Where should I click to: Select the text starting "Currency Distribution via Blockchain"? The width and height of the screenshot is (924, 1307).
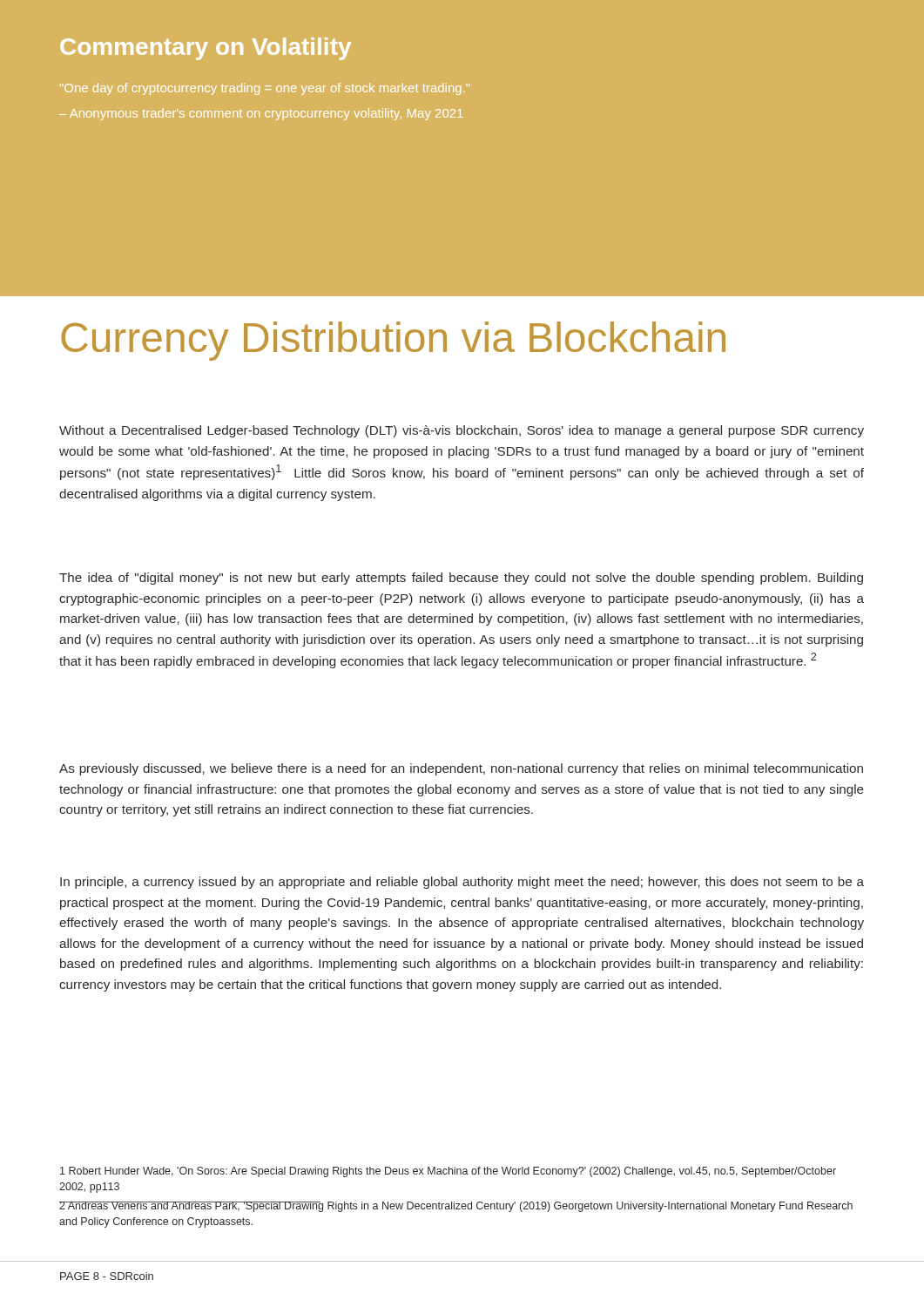click(460, 338)
